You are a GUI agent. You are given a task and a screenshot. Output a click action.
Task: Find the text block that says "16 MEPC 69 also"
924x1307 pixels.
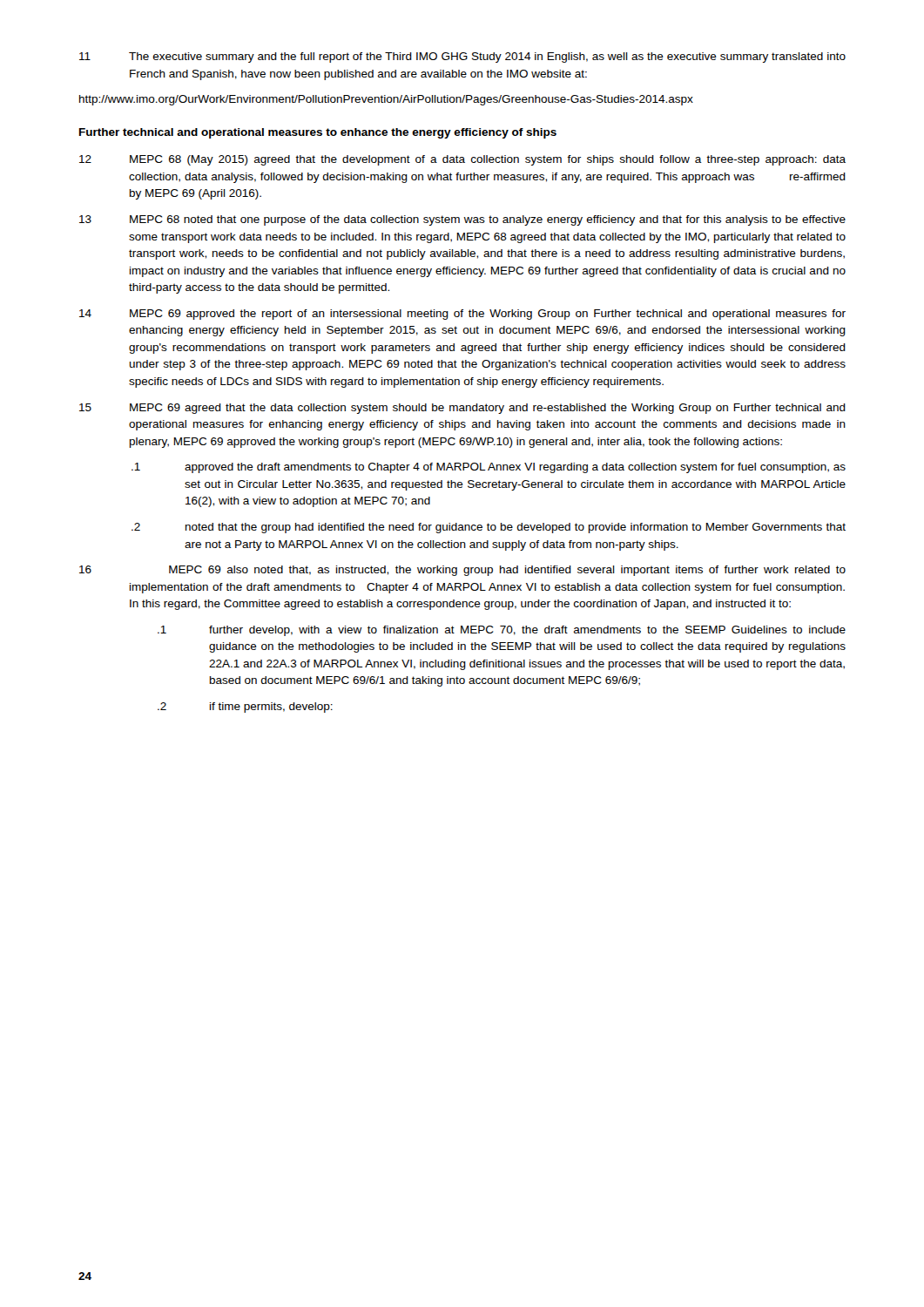click(462, 587)
